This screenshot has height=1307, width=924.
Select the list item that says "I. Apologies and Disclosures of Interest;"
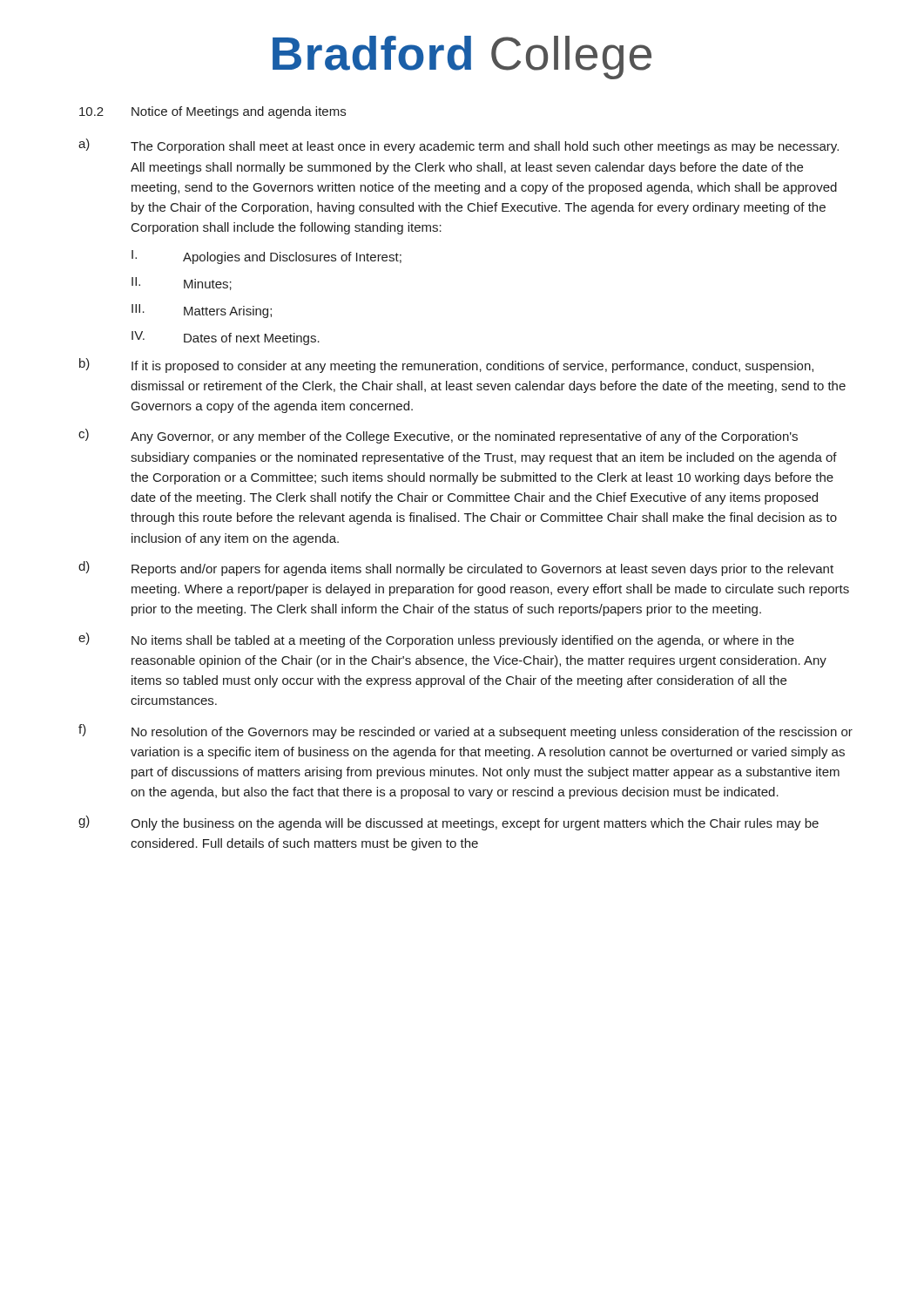(266, 256)
